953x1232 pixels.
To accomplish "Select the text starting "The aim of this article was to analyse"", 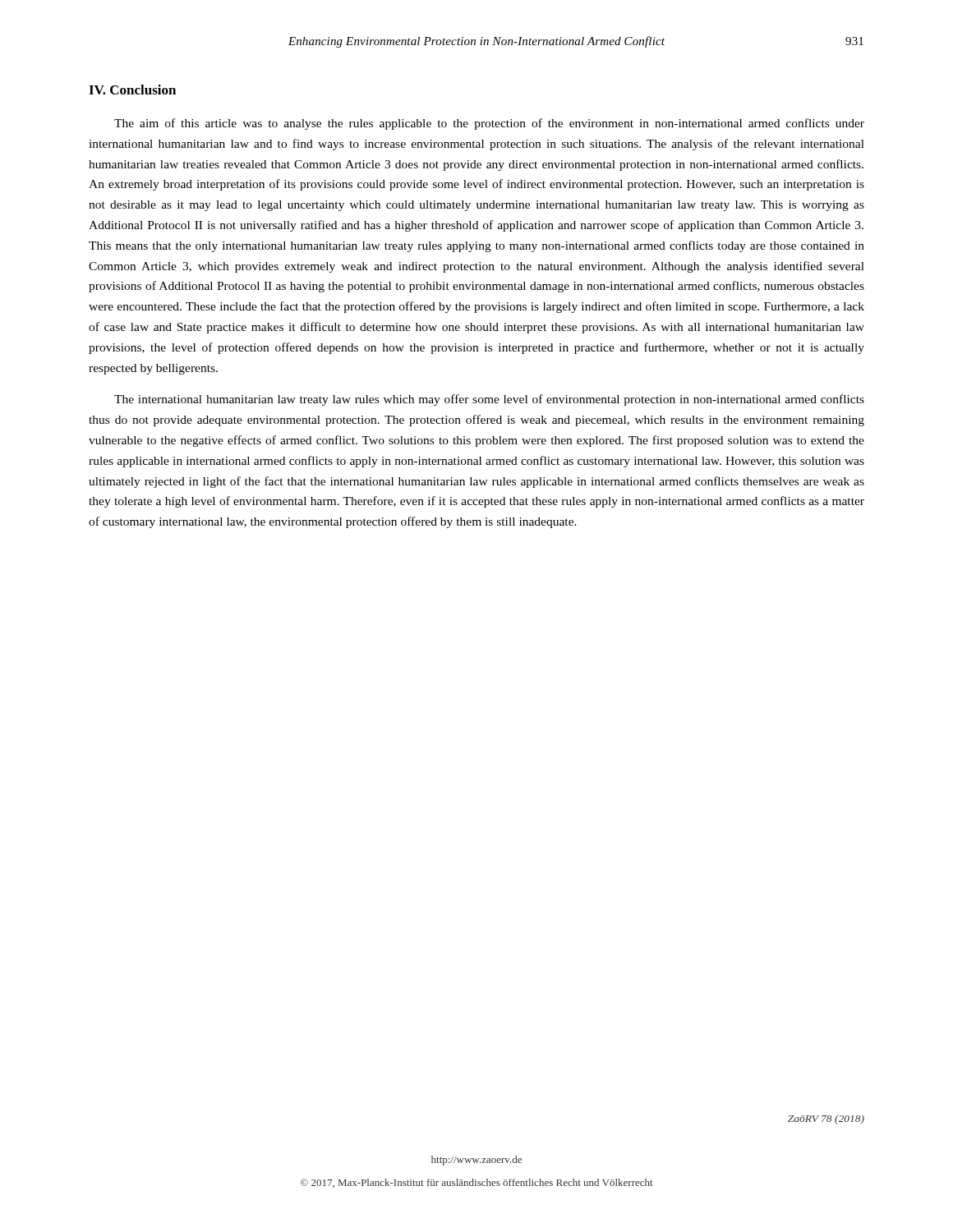I will [x=476, y=245].
